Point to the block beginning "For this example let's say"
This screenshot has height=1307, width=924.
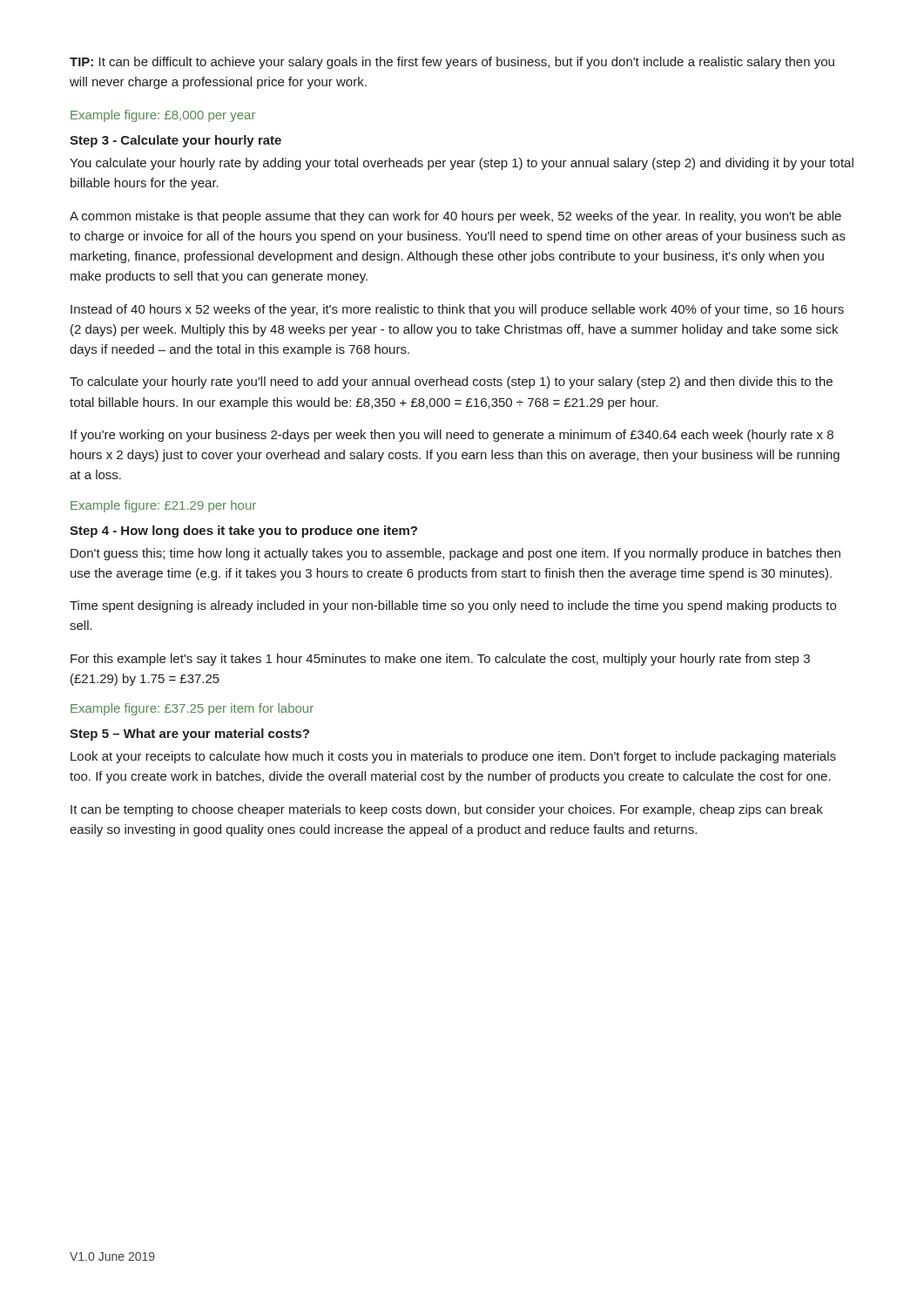tap(440, 668)
